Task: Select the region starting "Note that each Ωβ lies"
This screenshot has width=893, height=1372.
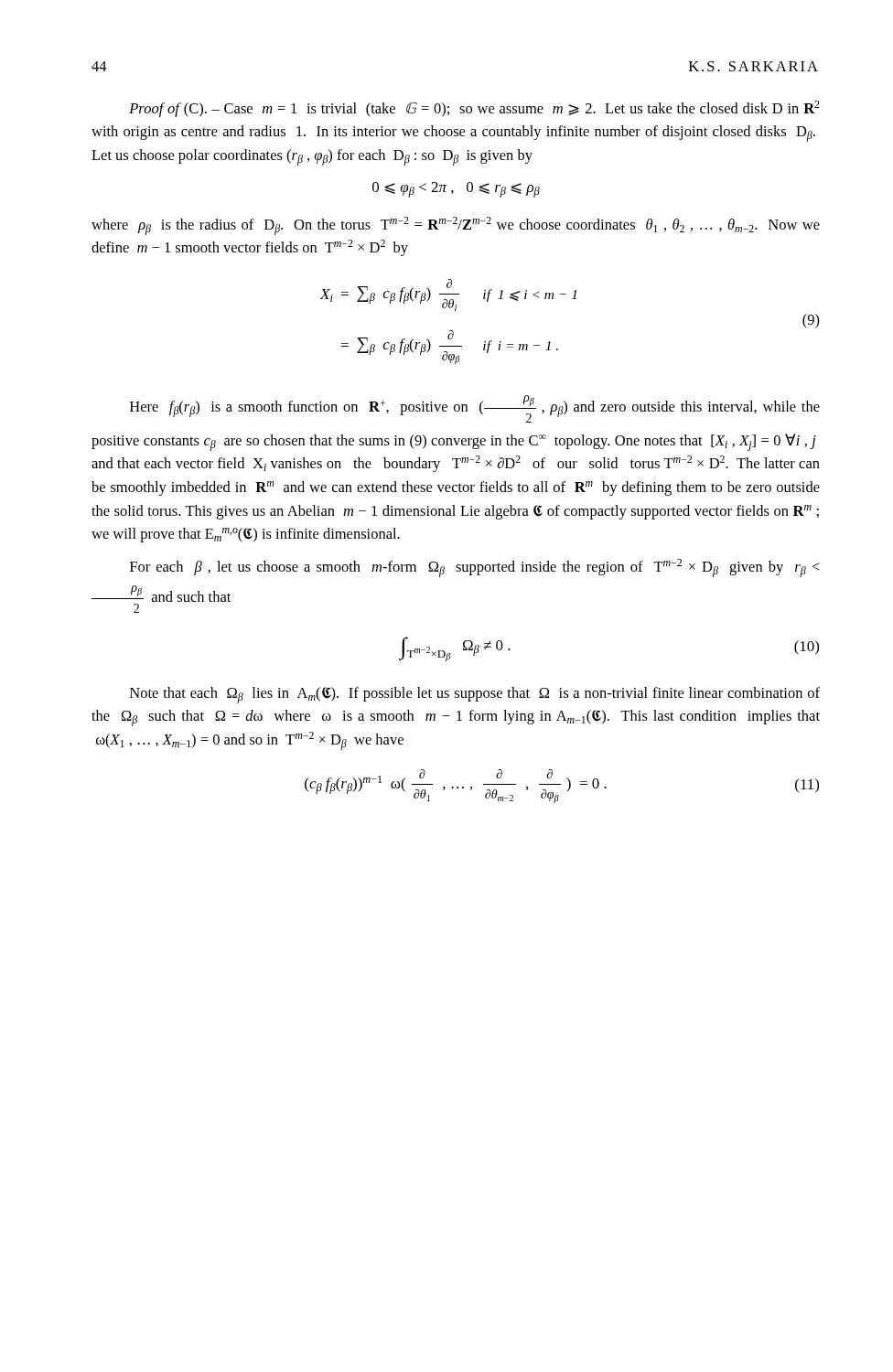Action: (456, 716)
